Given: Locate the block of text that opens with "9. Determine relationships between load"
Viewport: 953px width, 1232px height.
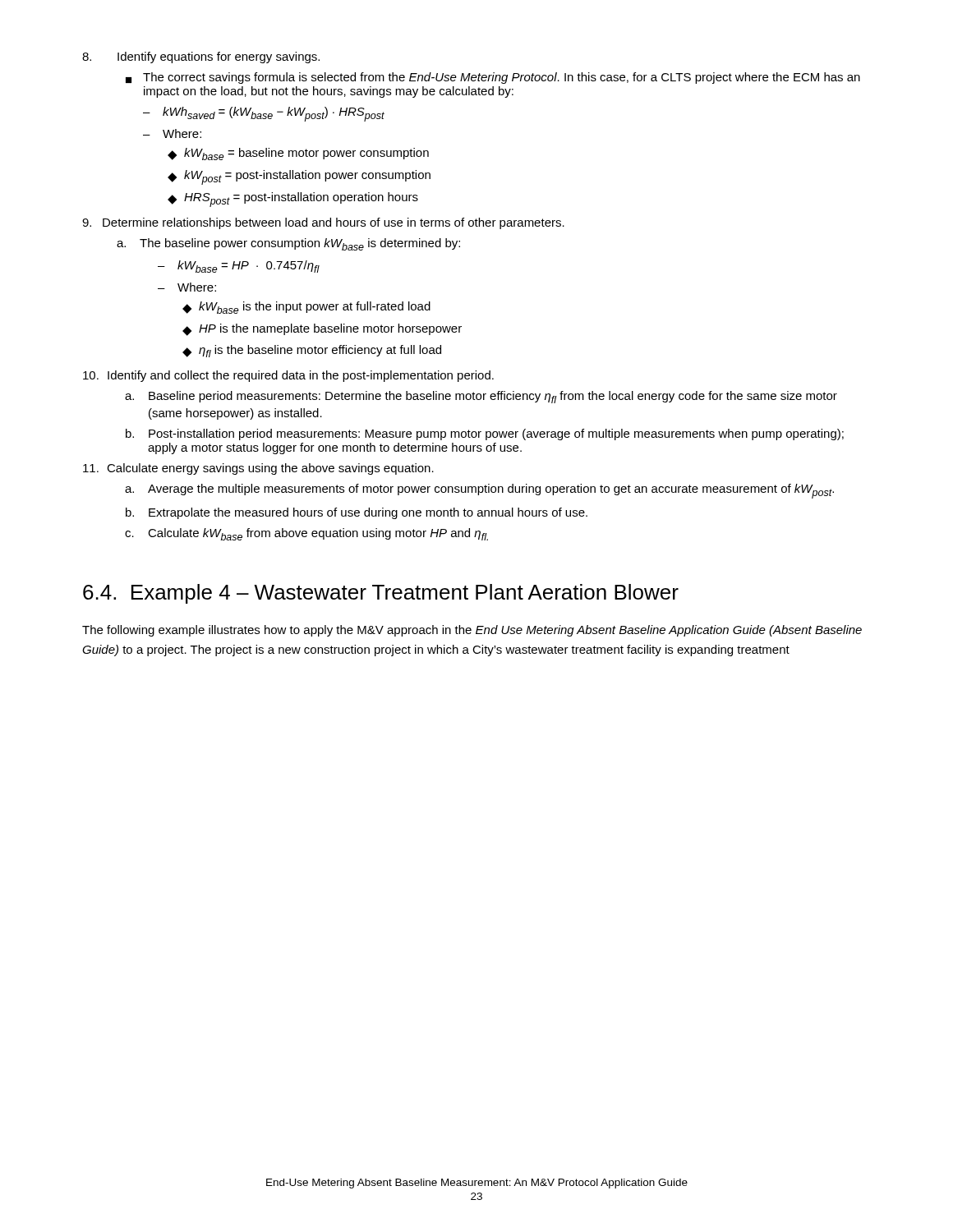Looking at the screenshot, I should pyautogui.click(x=324, y=222).
